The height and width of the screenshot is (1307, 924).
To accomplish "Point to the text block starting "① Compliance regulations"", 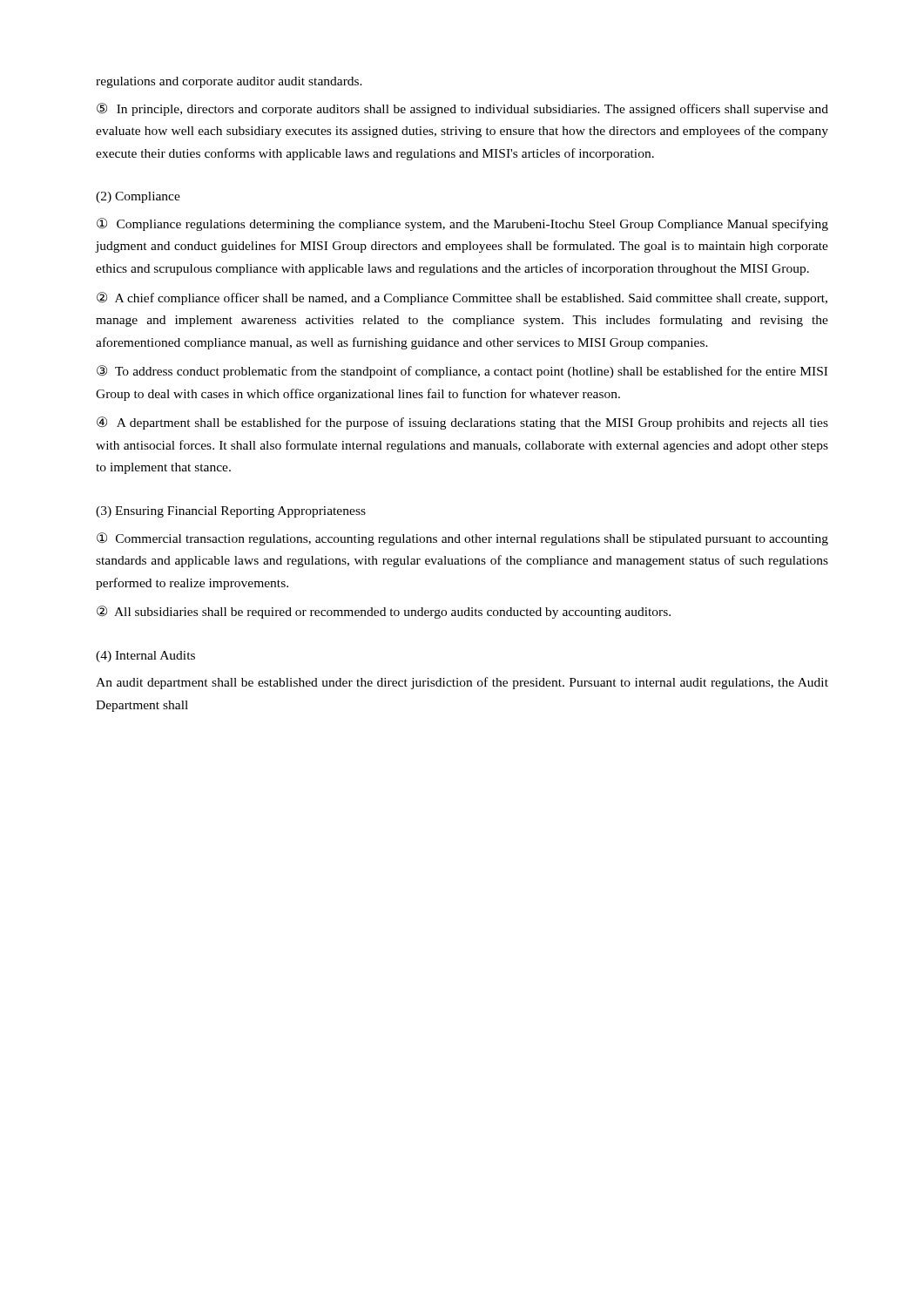I will (x=462, y=246).
